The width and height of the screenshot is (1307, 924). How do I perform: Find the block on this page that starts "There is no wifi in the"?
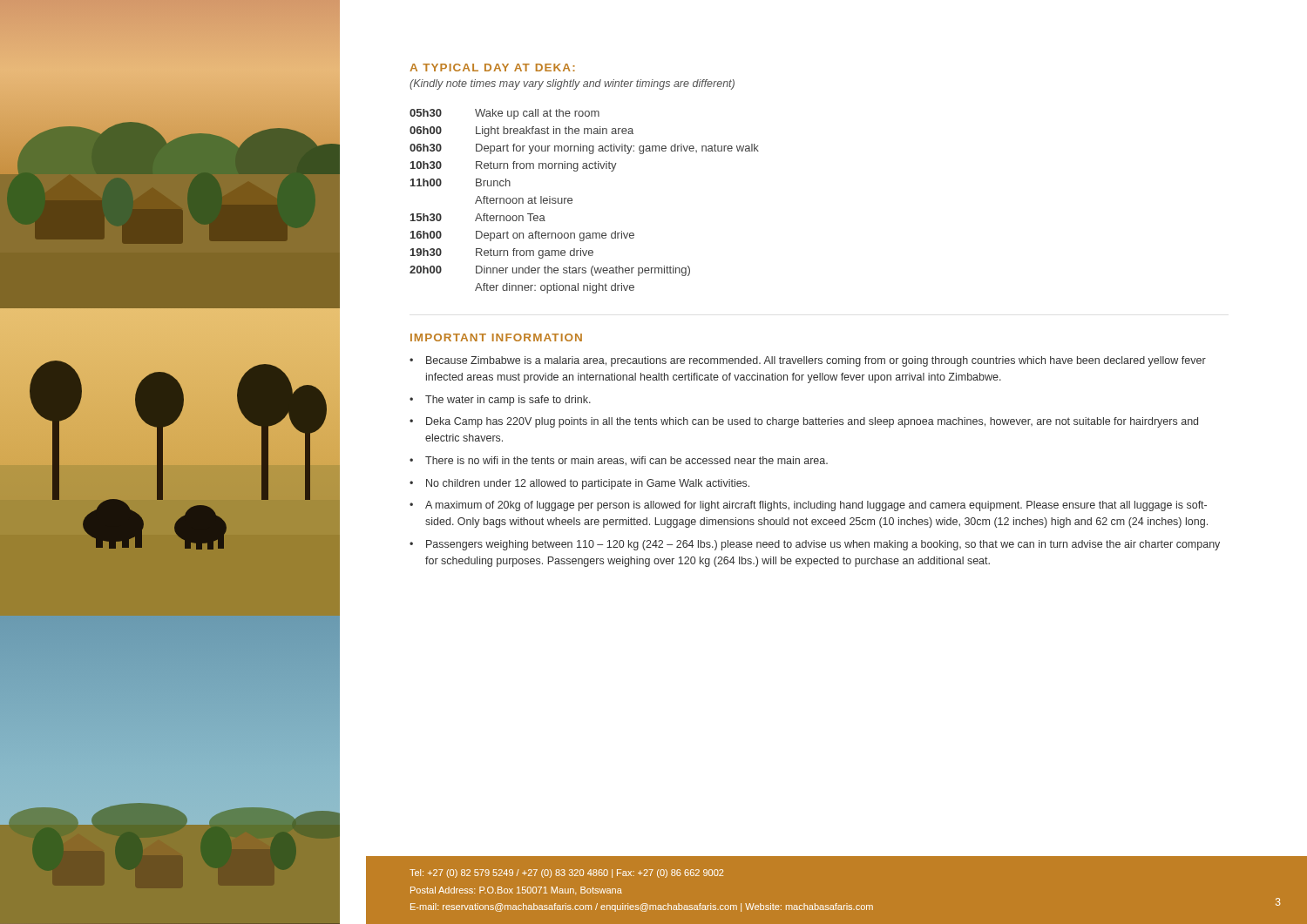point(627,460)
